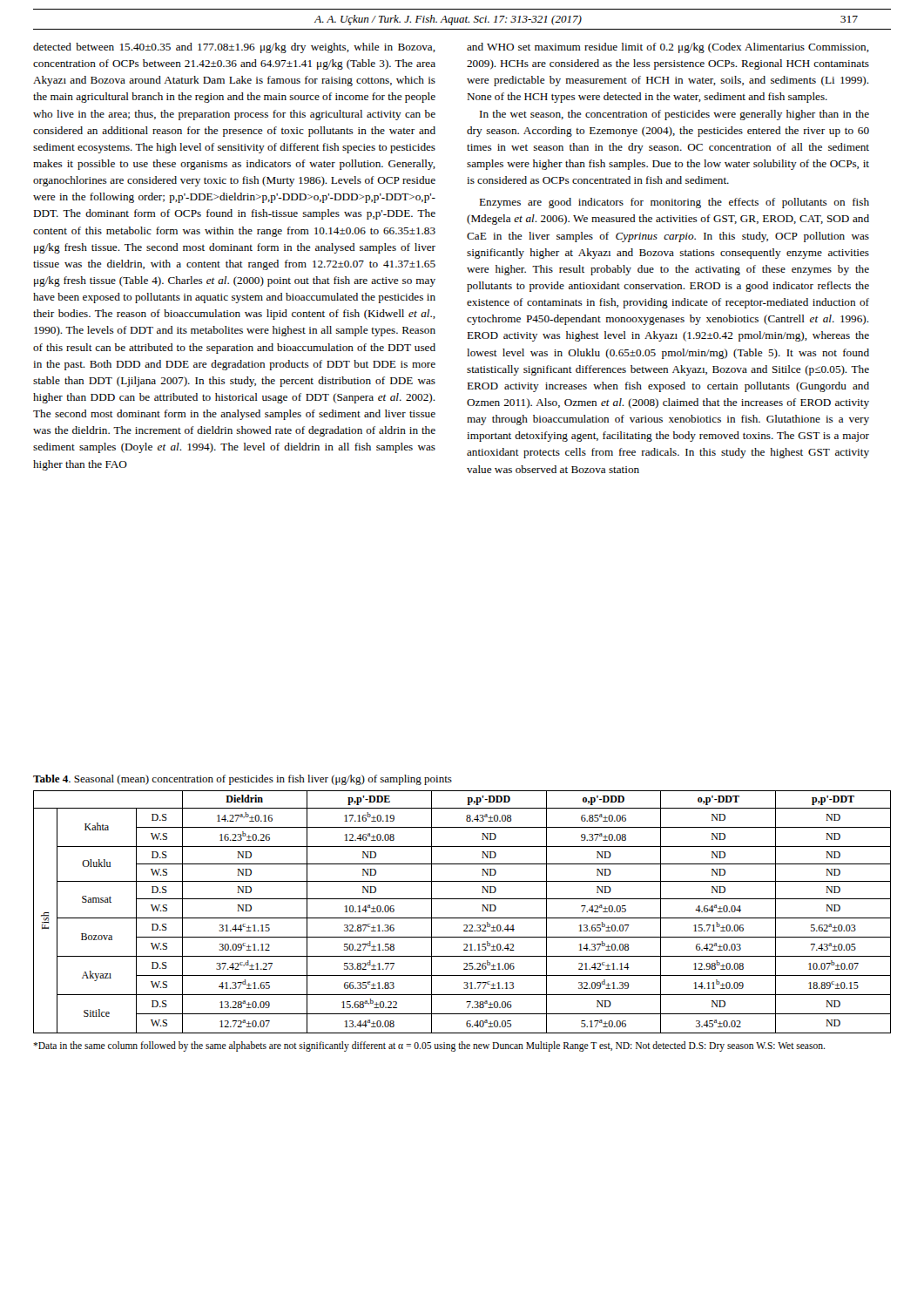Locate the caption that opens with "Table 4. Seasonal (mean) concentration of"
Screen dimensions: 1307x924
tap(243, 779)
